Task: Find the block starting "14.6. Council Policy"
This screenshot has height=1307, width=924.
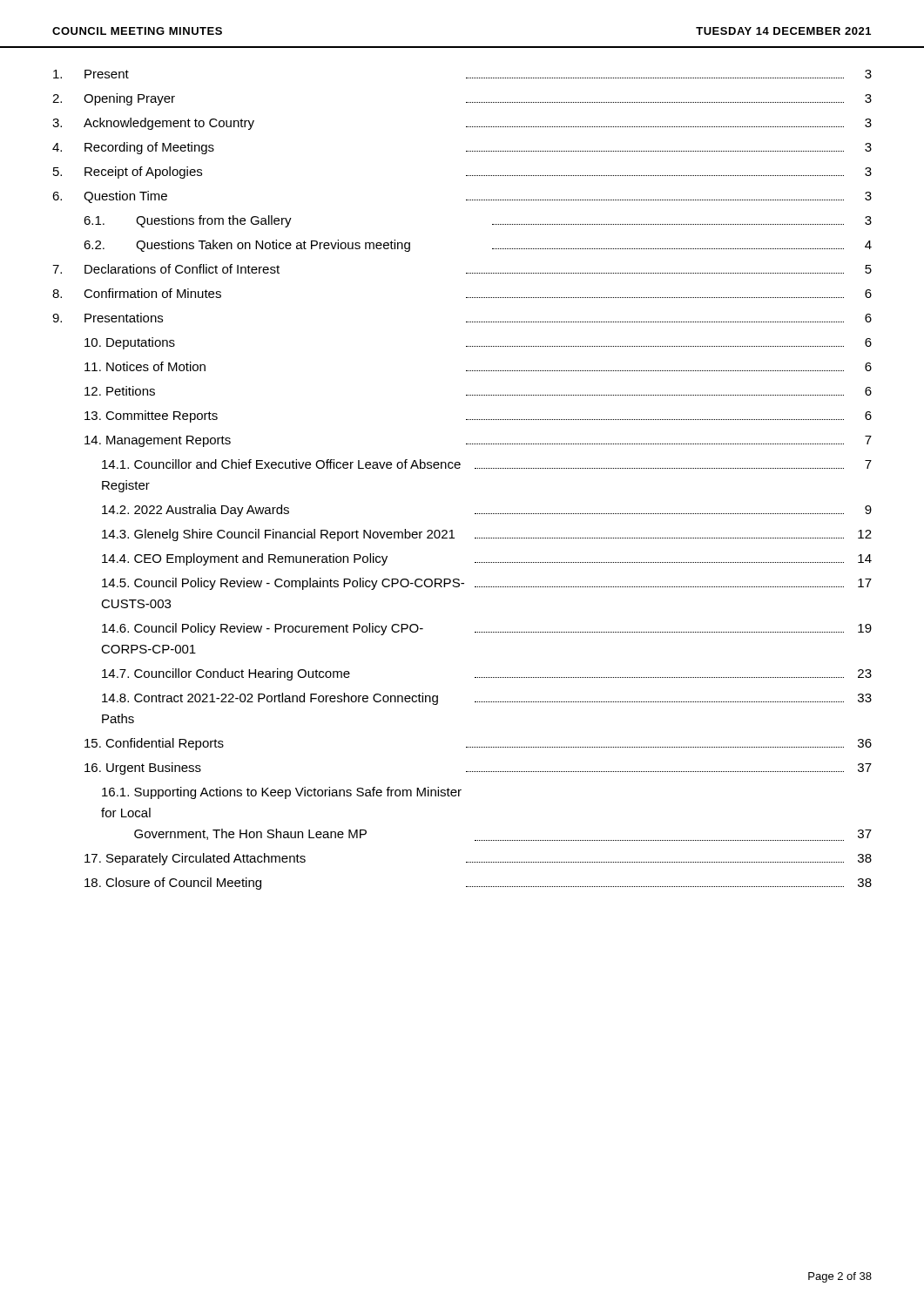Action: 486,639
